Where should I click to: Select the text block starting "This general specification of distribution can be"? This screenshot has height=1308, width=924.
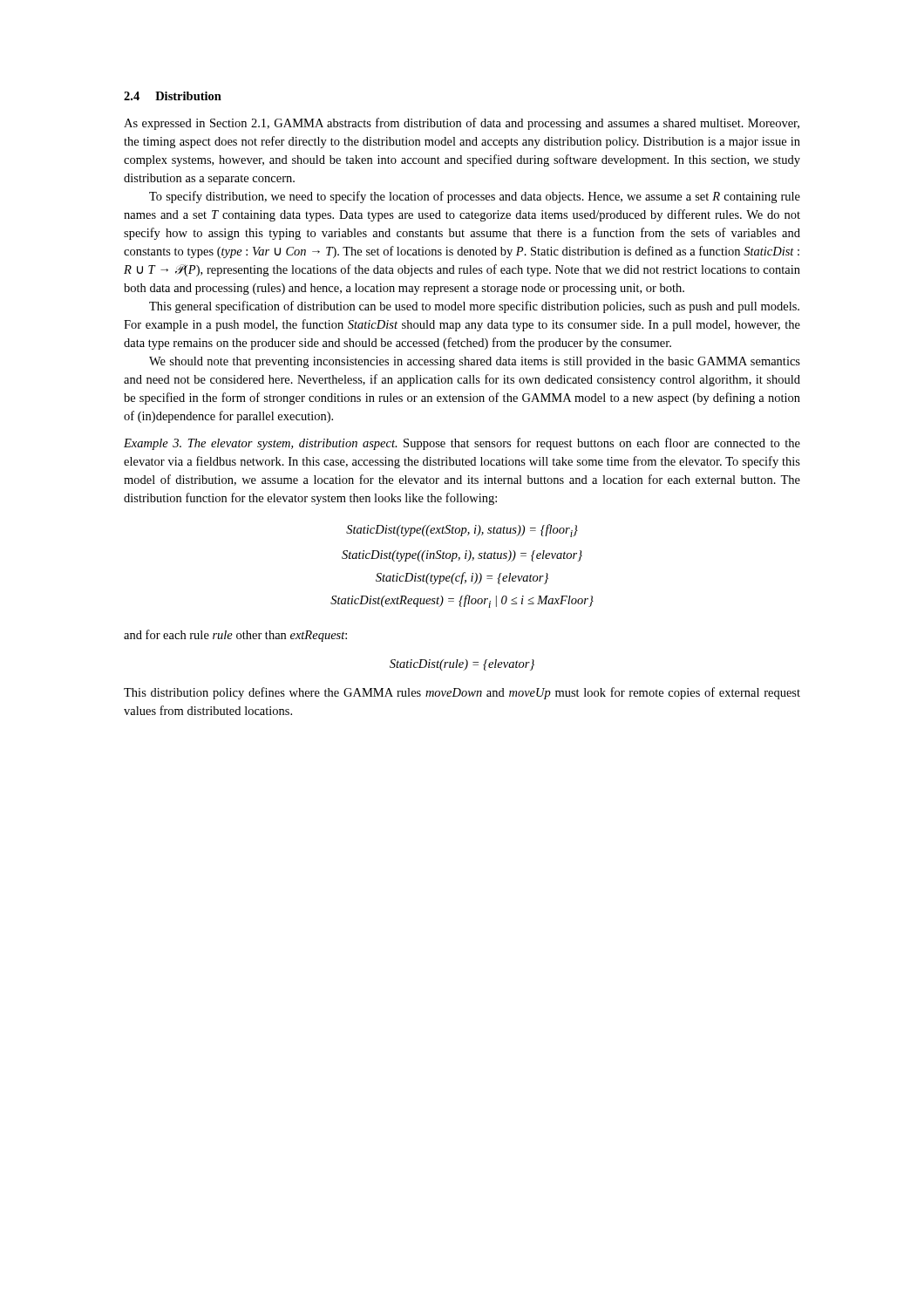pos(462,325)
